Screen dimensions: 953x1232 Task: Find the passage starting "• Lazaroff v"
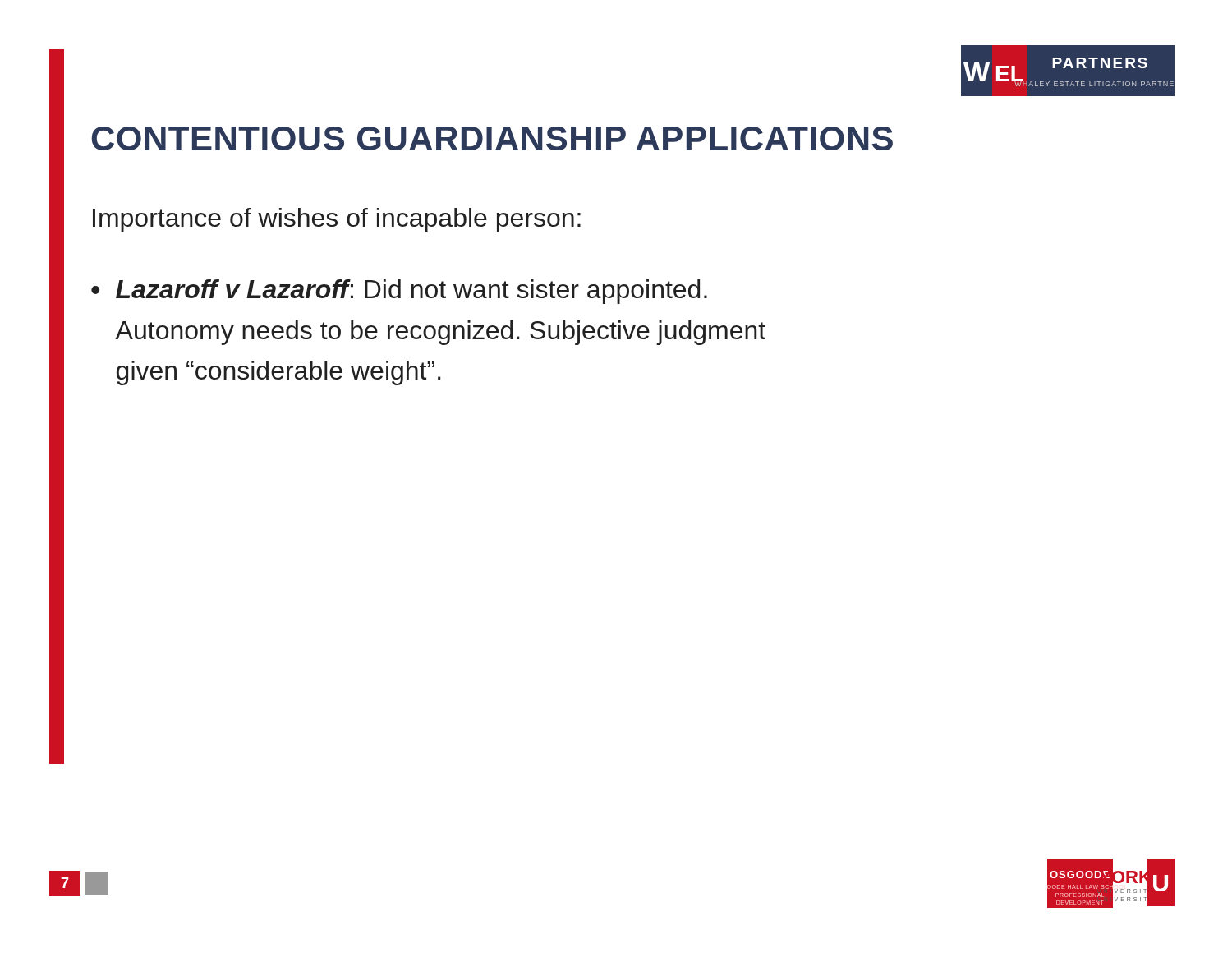coord(428,331)
